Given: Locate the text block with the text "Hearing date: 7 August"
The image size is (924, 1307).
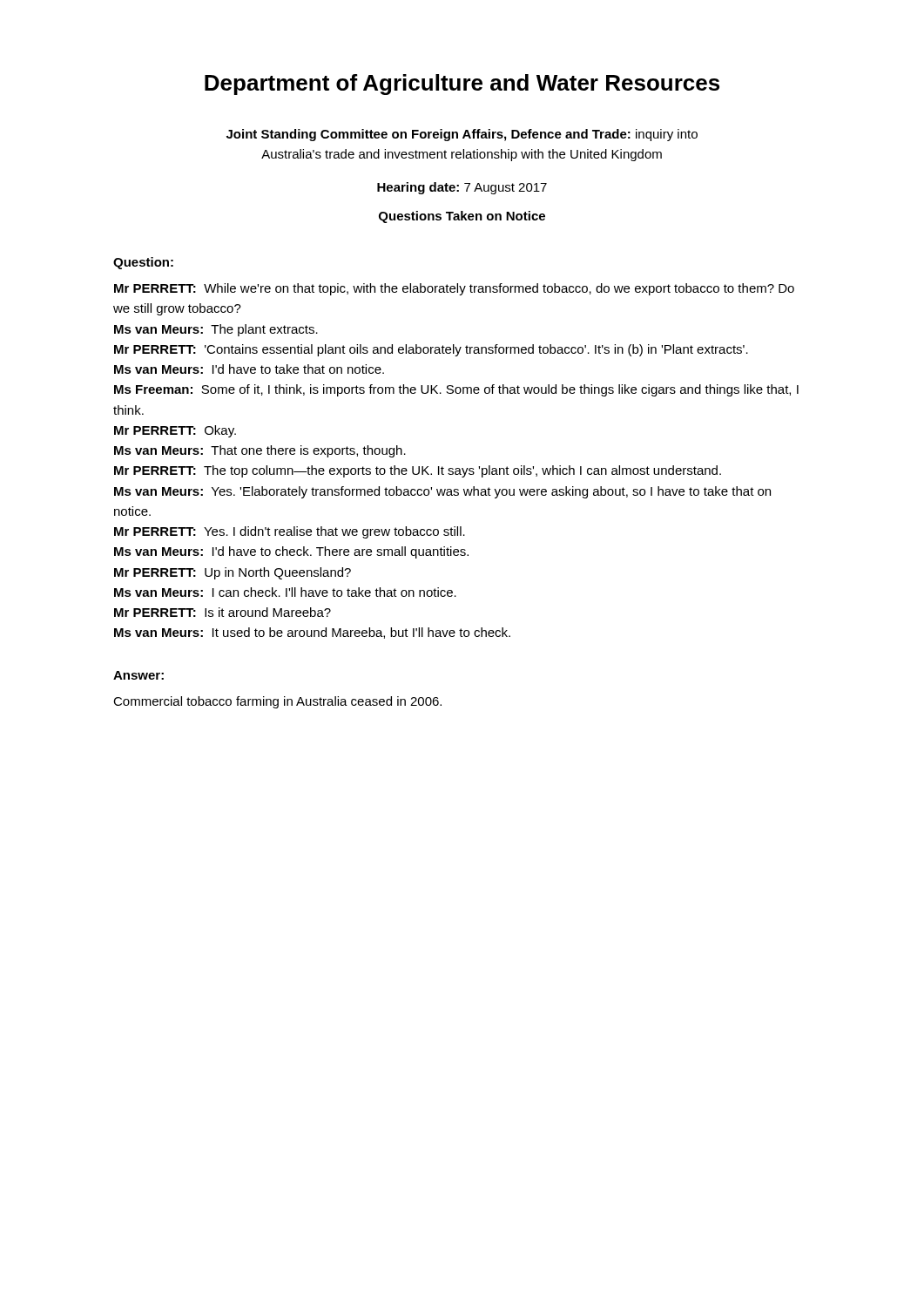Looking at the screenshot, I should (462, 187).
